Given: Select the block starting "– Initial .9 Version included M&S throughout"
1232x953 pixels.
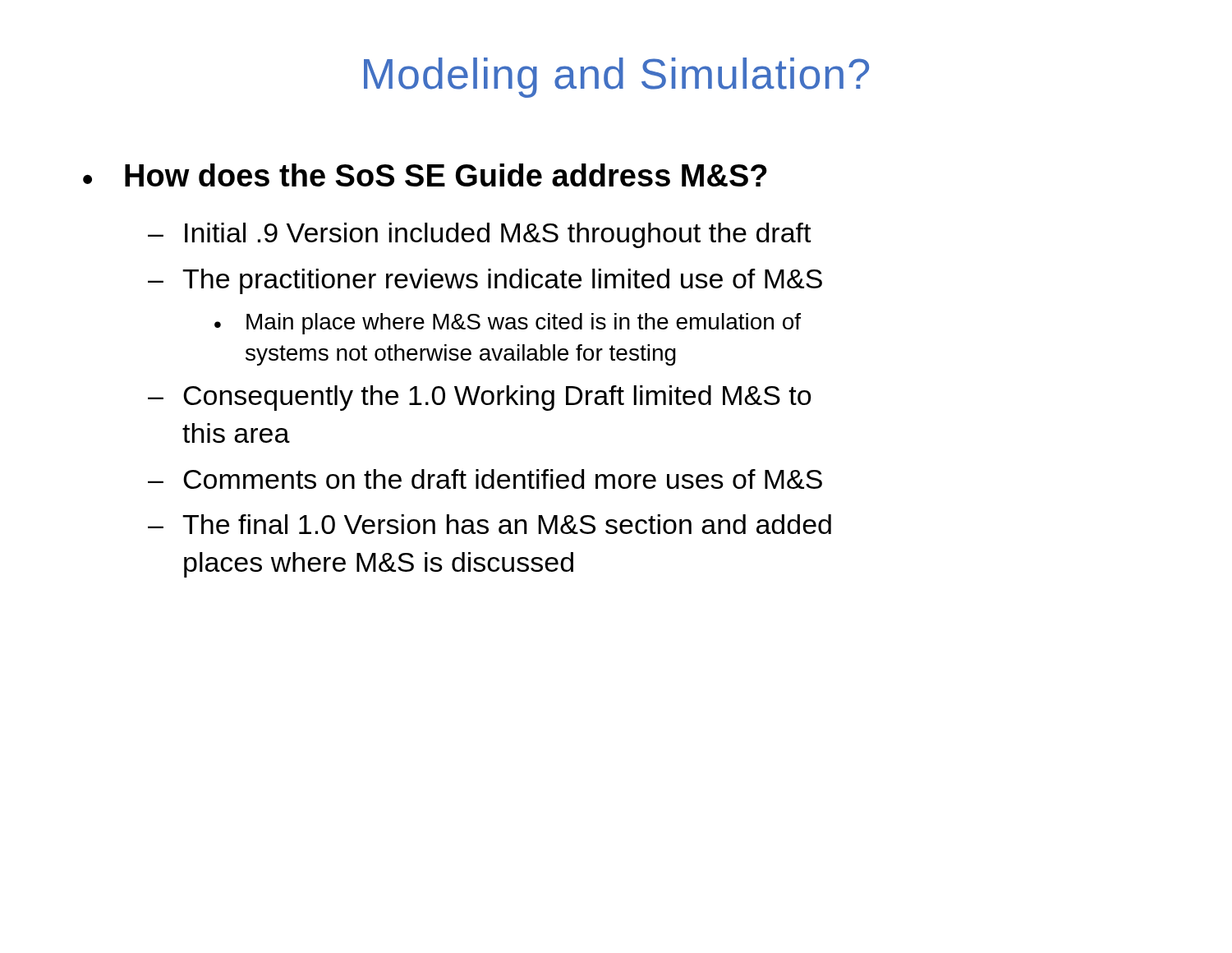Looking at the screenshot, I should click(x=479, y=234).
